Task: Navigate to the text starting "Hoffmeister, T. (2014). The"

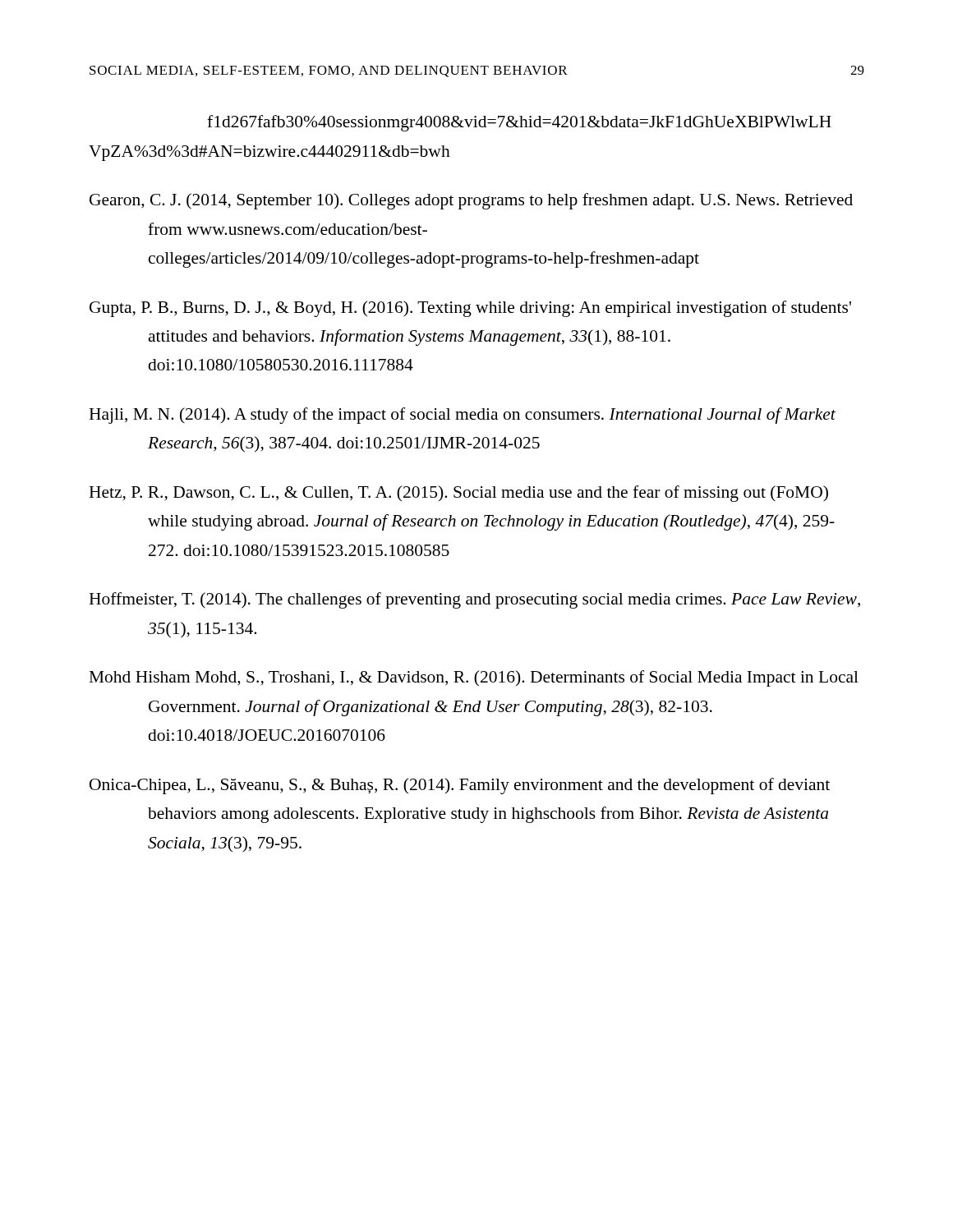Action: tap(475, 614)
